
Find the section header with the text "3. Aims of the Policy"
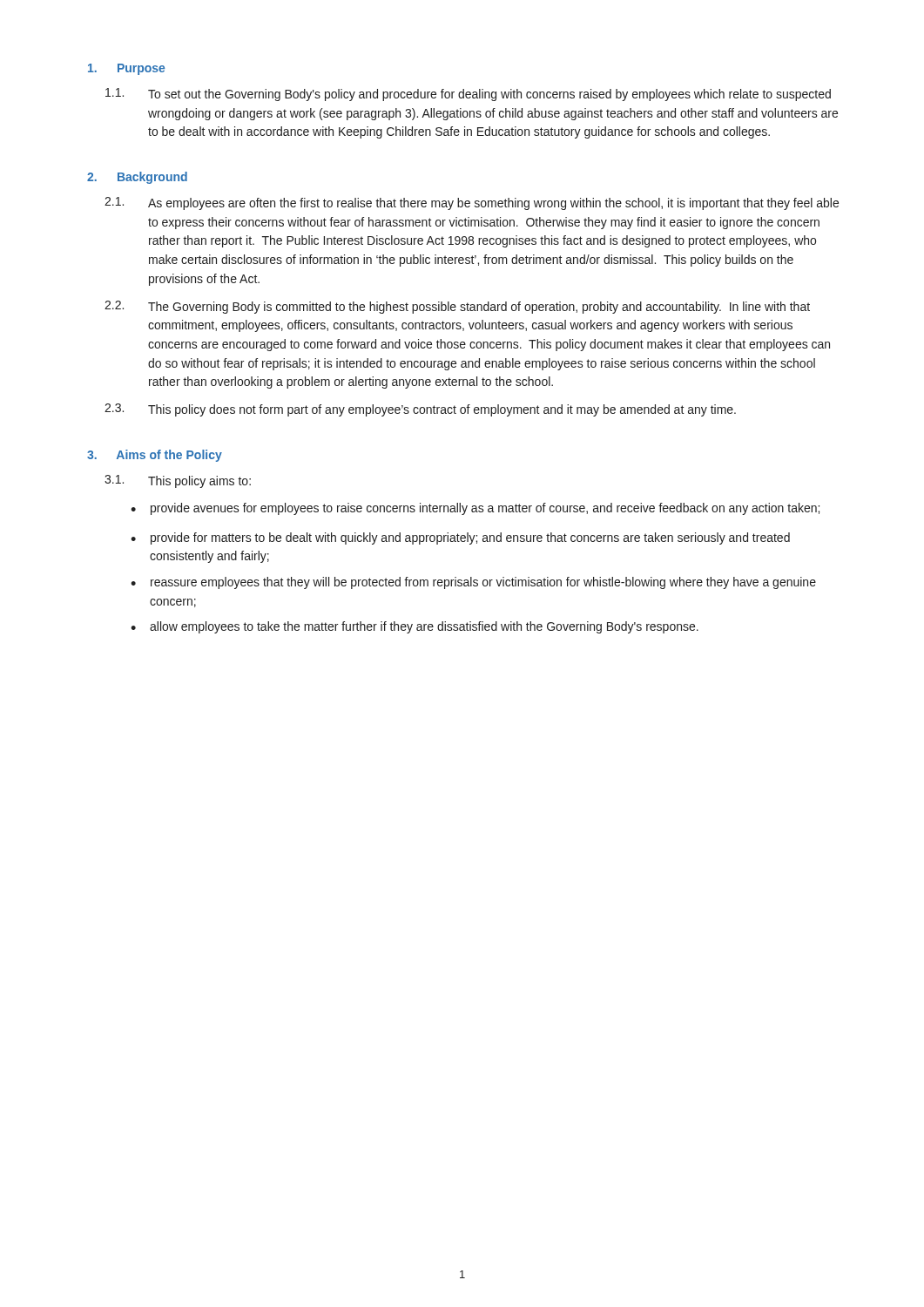tap(154, 455)
